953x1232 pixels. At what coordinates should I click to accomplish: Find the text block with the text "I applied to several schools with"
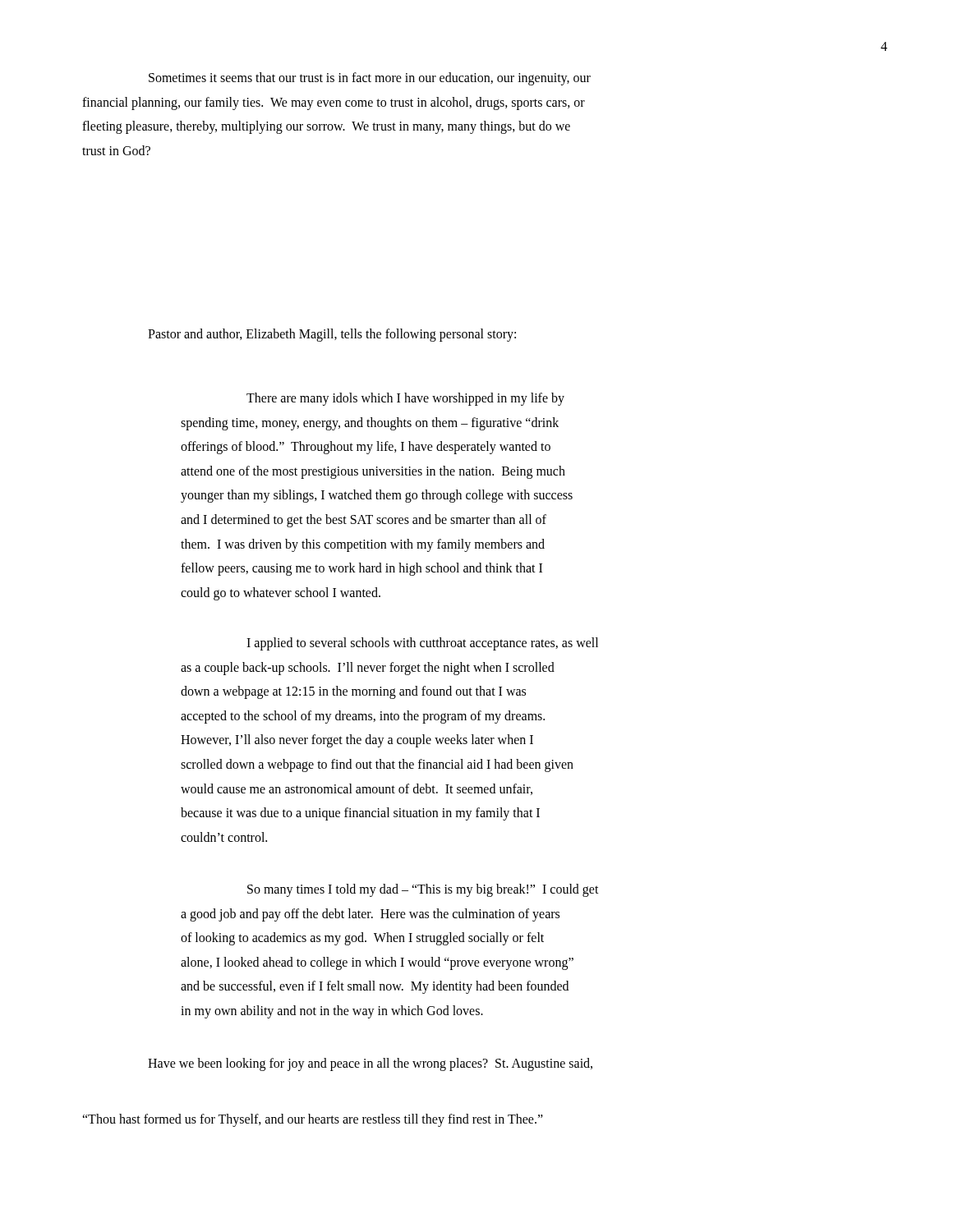534,740
